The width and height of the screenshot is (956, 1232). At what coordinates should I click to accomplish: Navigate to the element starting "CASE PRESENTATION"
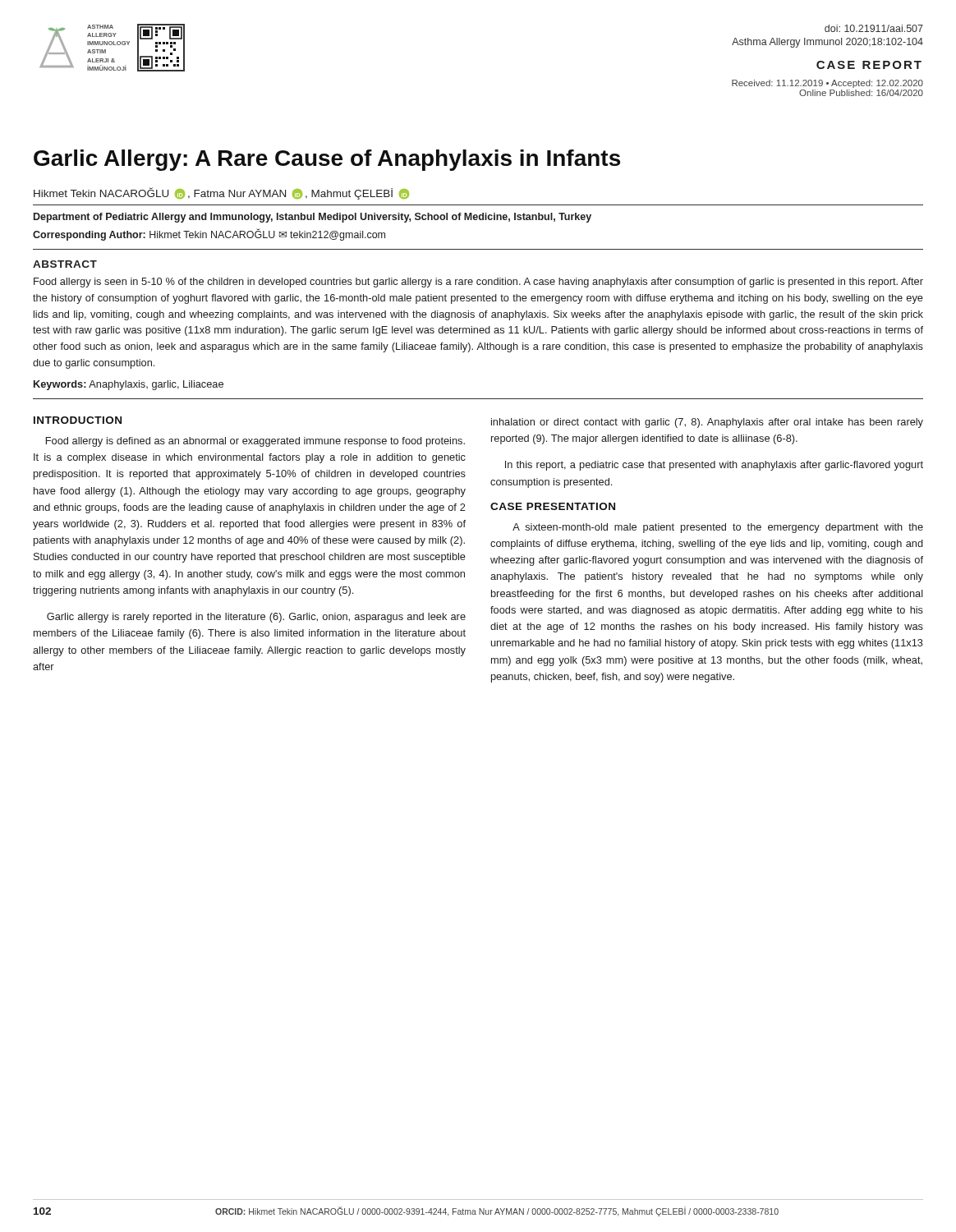click(x=553, y=506)
